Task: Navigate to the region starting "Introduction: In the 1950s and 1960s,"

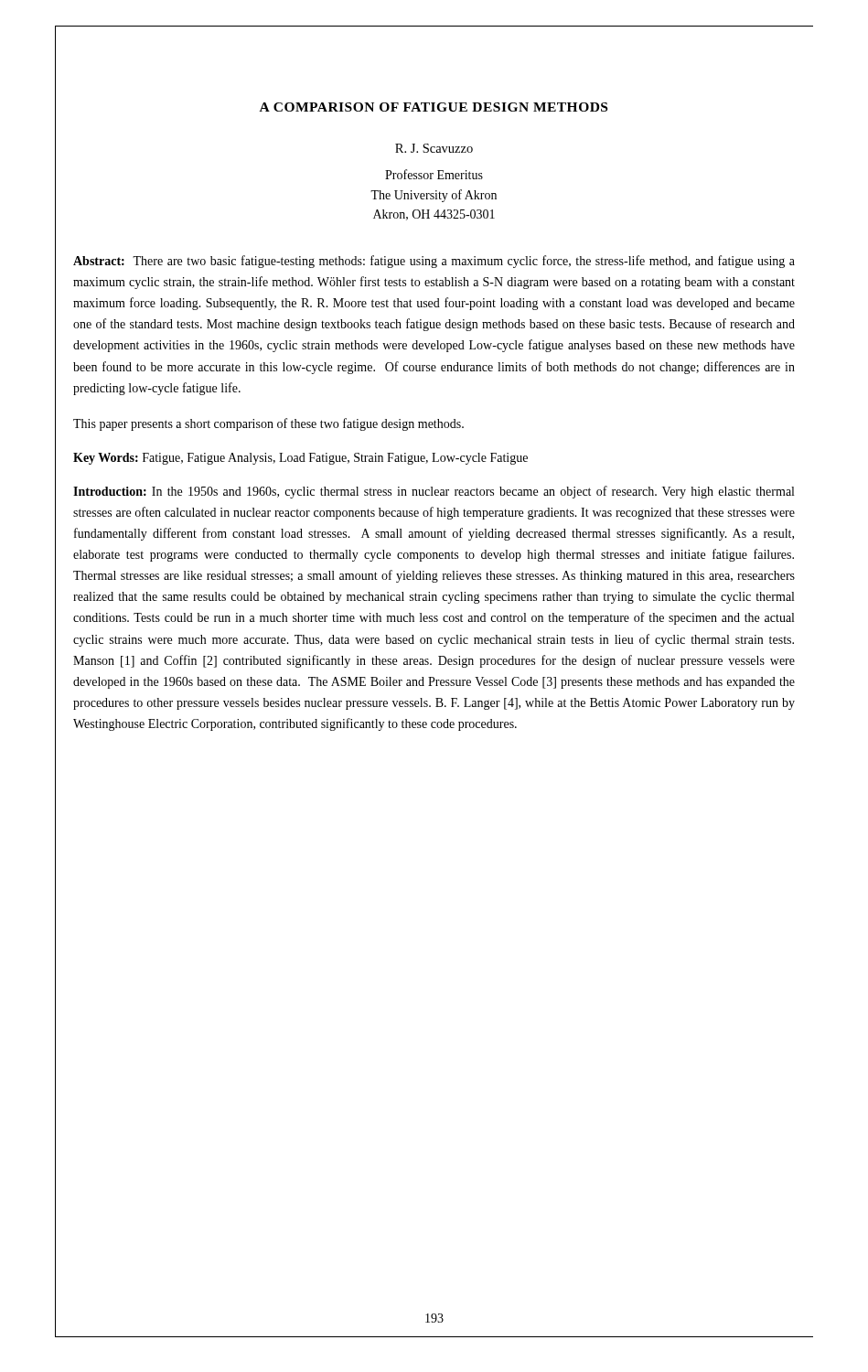Action: tap(434, 608)
